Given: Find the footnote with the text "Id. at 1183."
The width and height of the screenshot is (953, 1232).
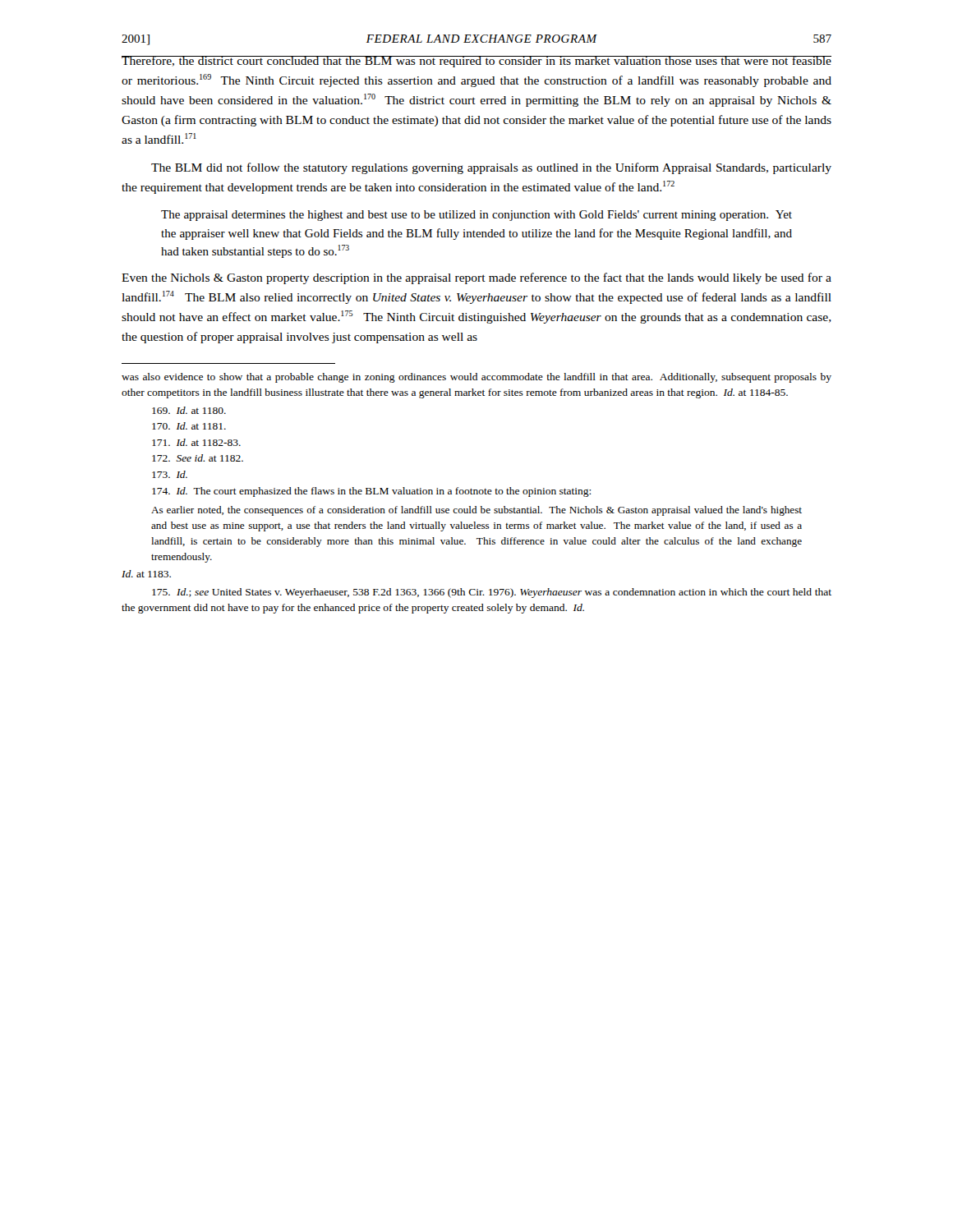Looking at the screenshot, I should pyautogui.click(x=146, y=574).
